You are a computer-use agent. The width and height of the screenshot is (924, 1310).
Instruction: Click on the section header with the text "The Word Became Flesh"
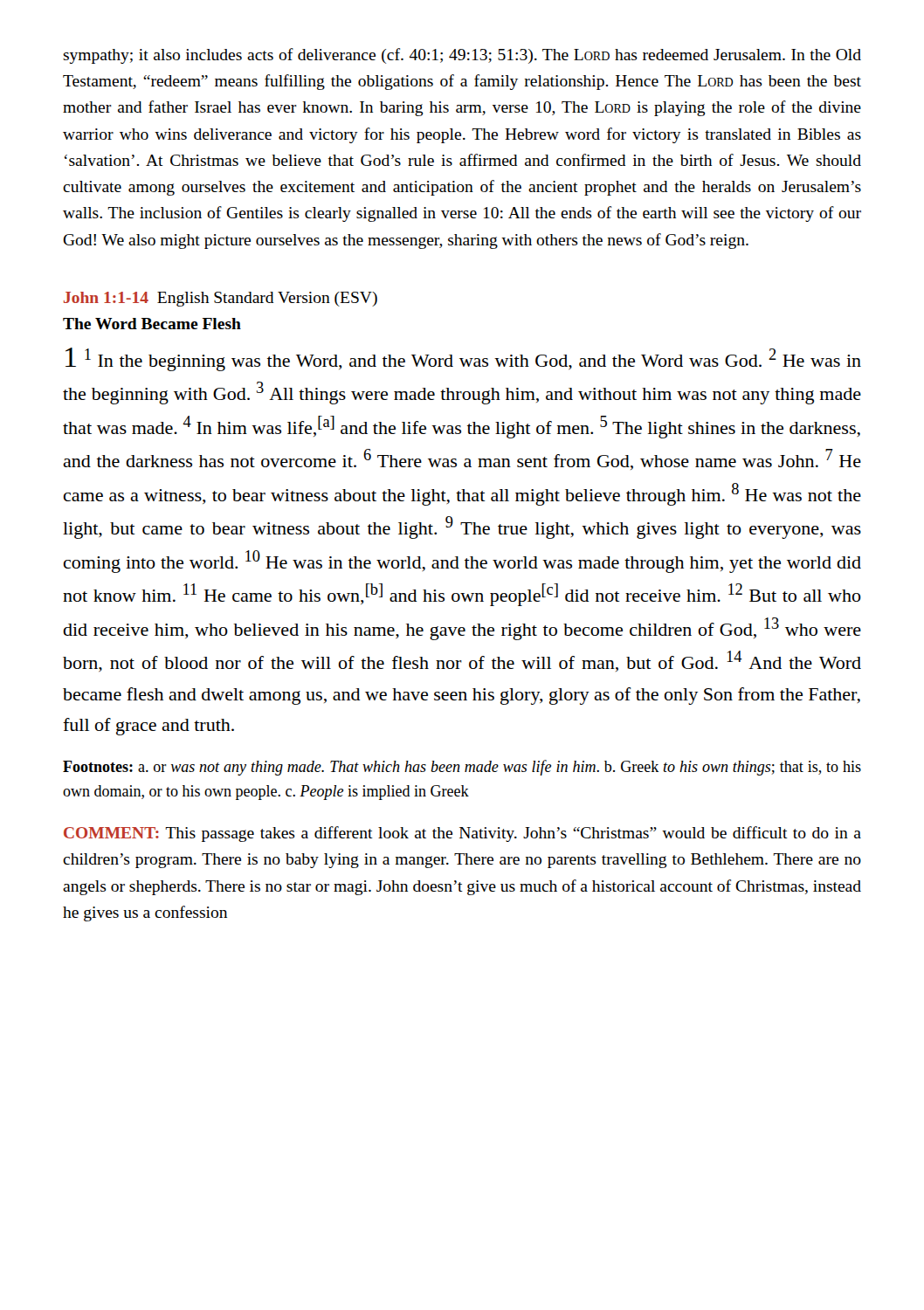point(152,323)
